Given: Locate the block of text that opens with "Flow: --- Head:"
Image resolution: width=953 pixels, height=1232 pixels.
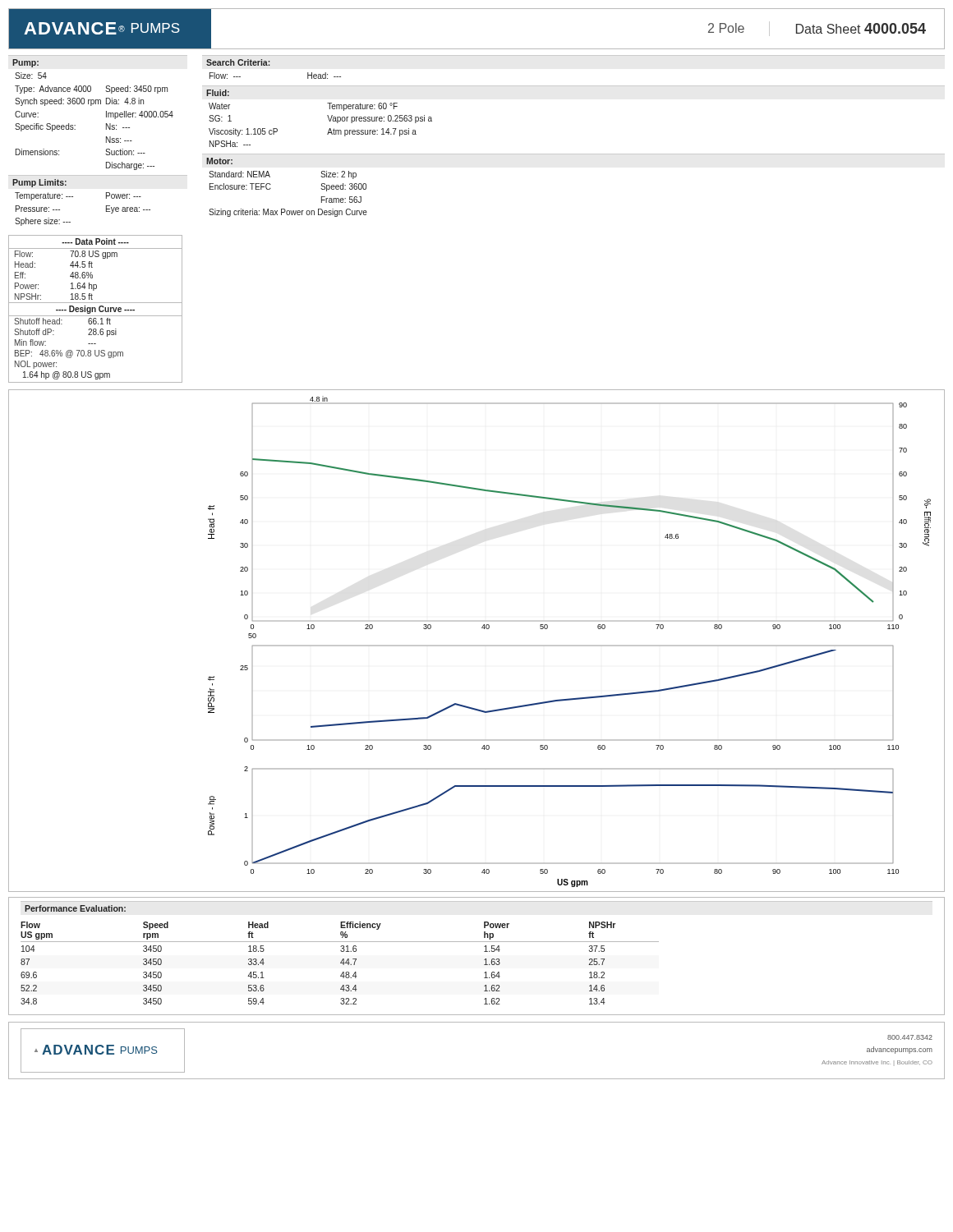Looking at the screenshot, I should pyautogui.click(x=577, y=76).
